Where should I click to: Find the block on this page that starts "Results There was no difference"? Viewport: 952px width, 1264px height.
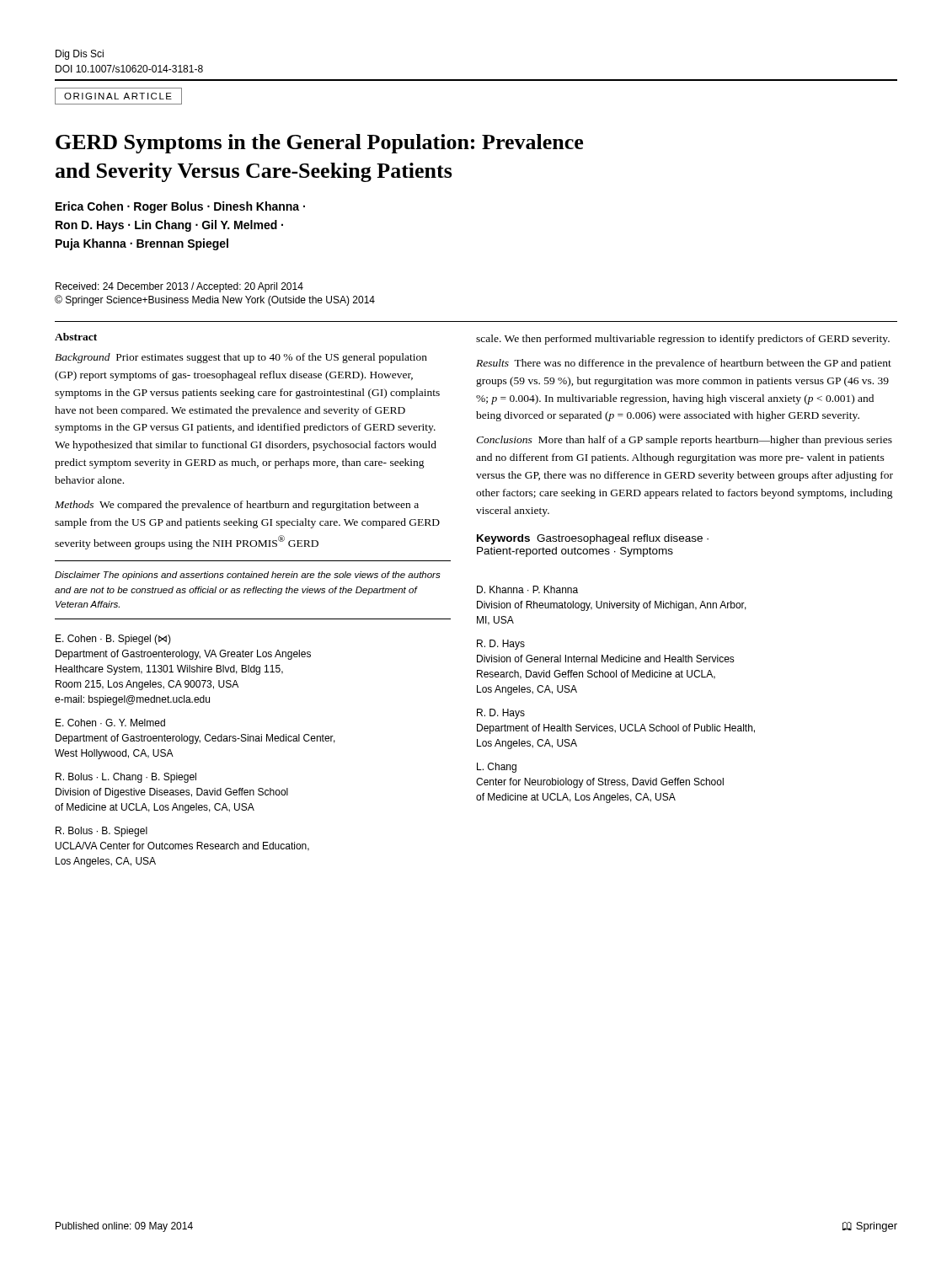pyautogui.click(x=684, y=389)
